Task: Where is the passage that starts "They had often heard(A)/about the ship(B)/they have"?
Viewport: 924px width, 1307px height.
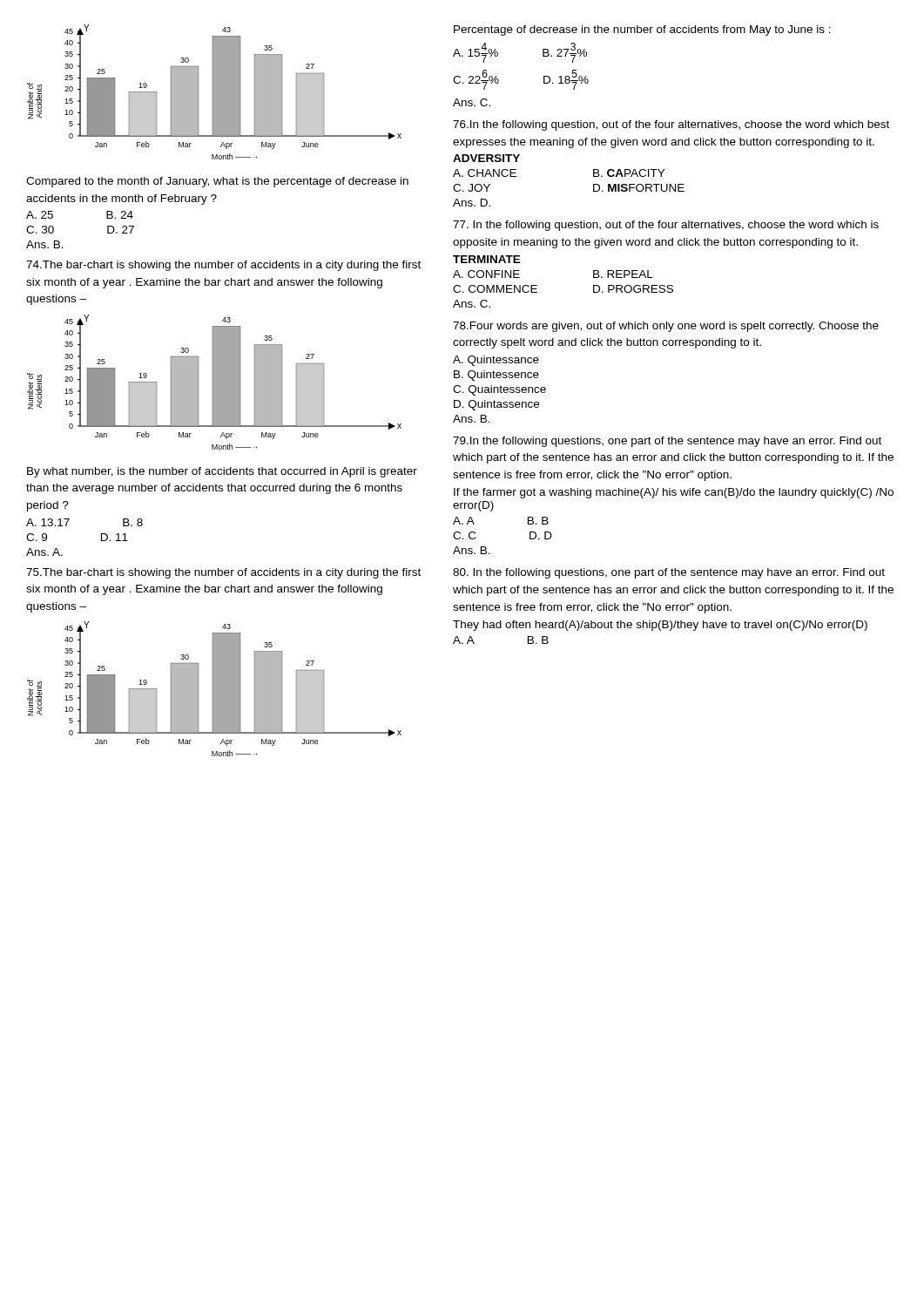Action: pos(660,624)
